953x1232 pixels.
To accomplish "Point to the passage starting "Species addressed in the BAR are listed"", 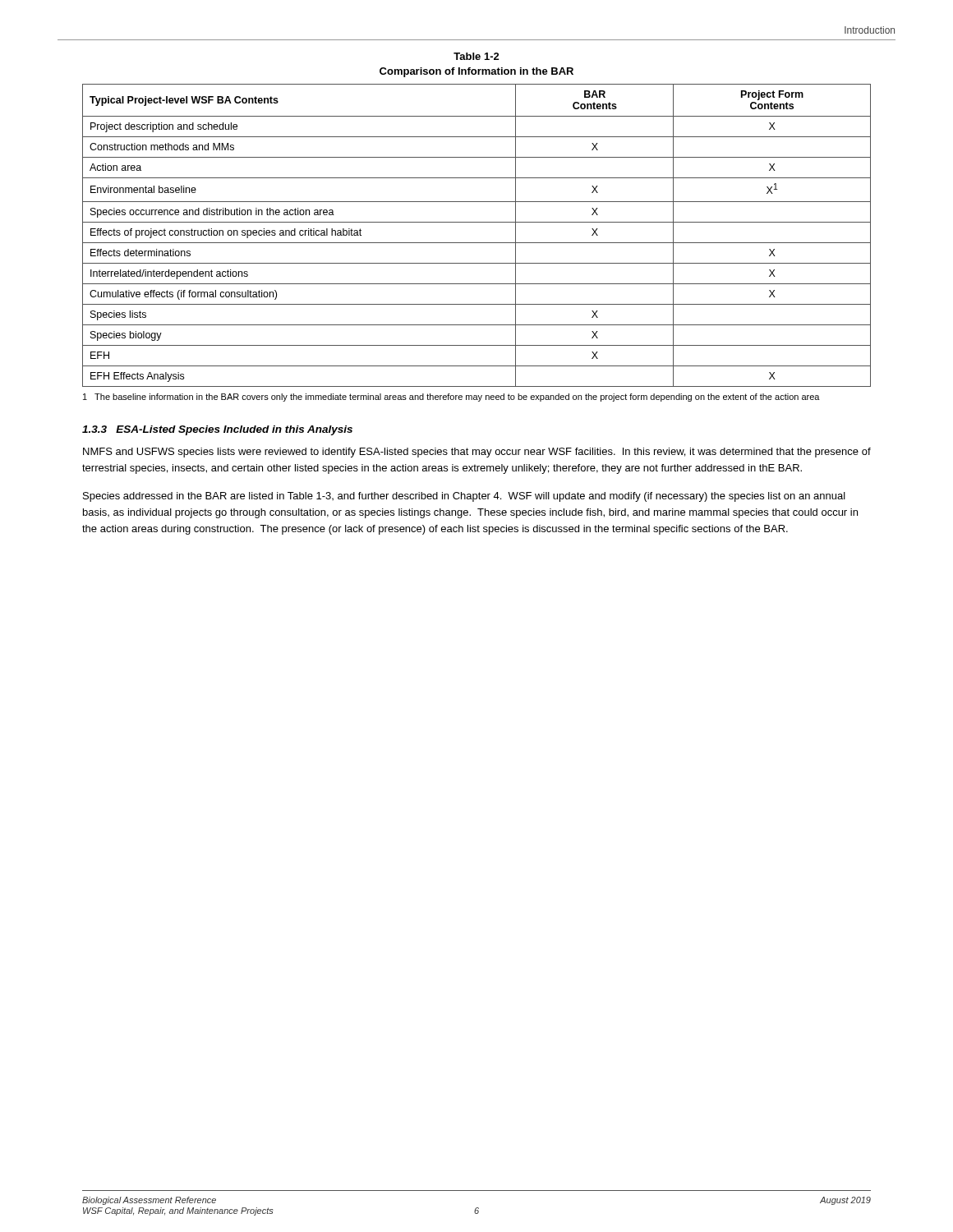I will tap(470, 512).
